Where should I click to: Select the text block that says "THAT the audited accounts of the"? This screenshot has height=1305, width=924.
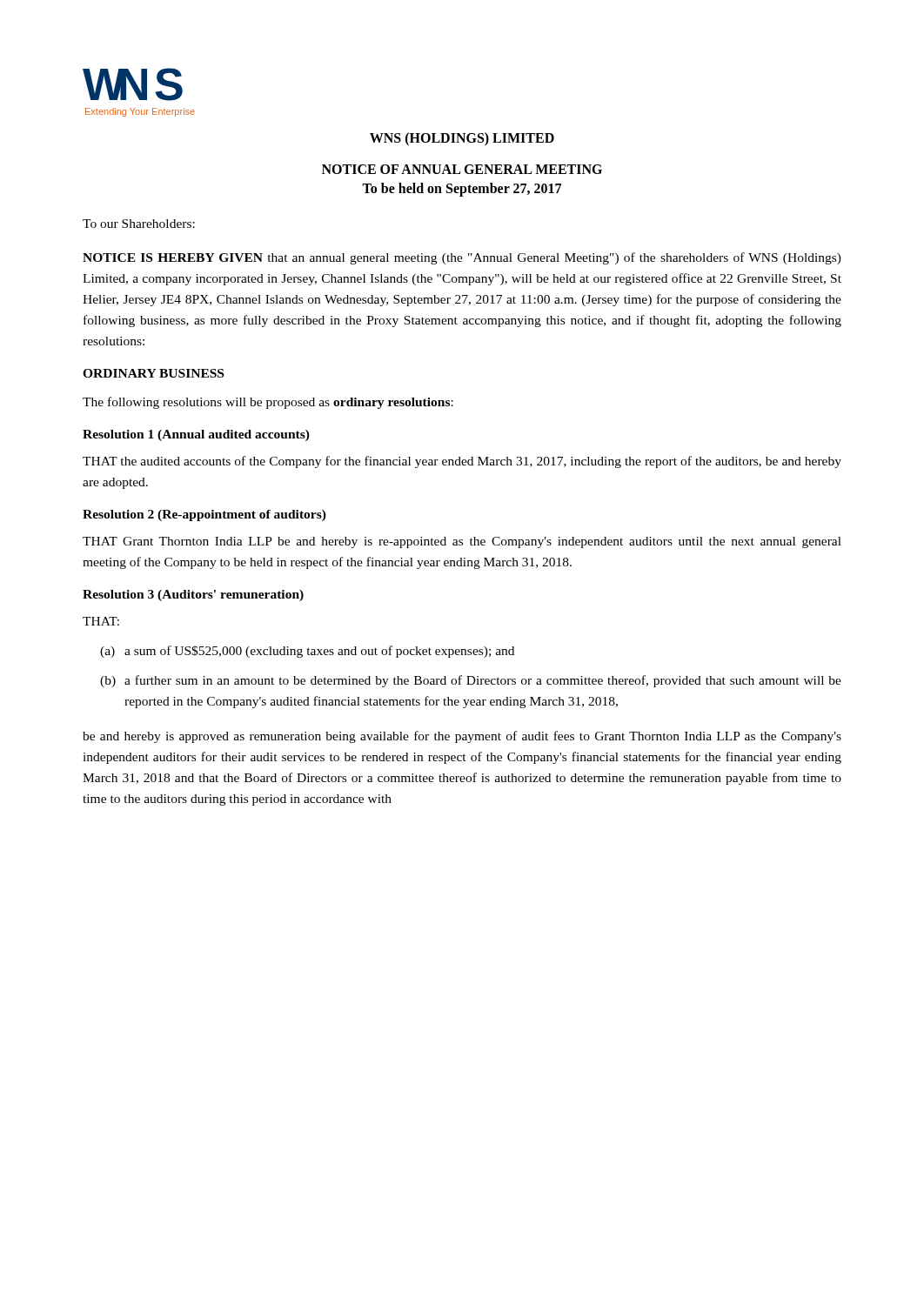462,471
